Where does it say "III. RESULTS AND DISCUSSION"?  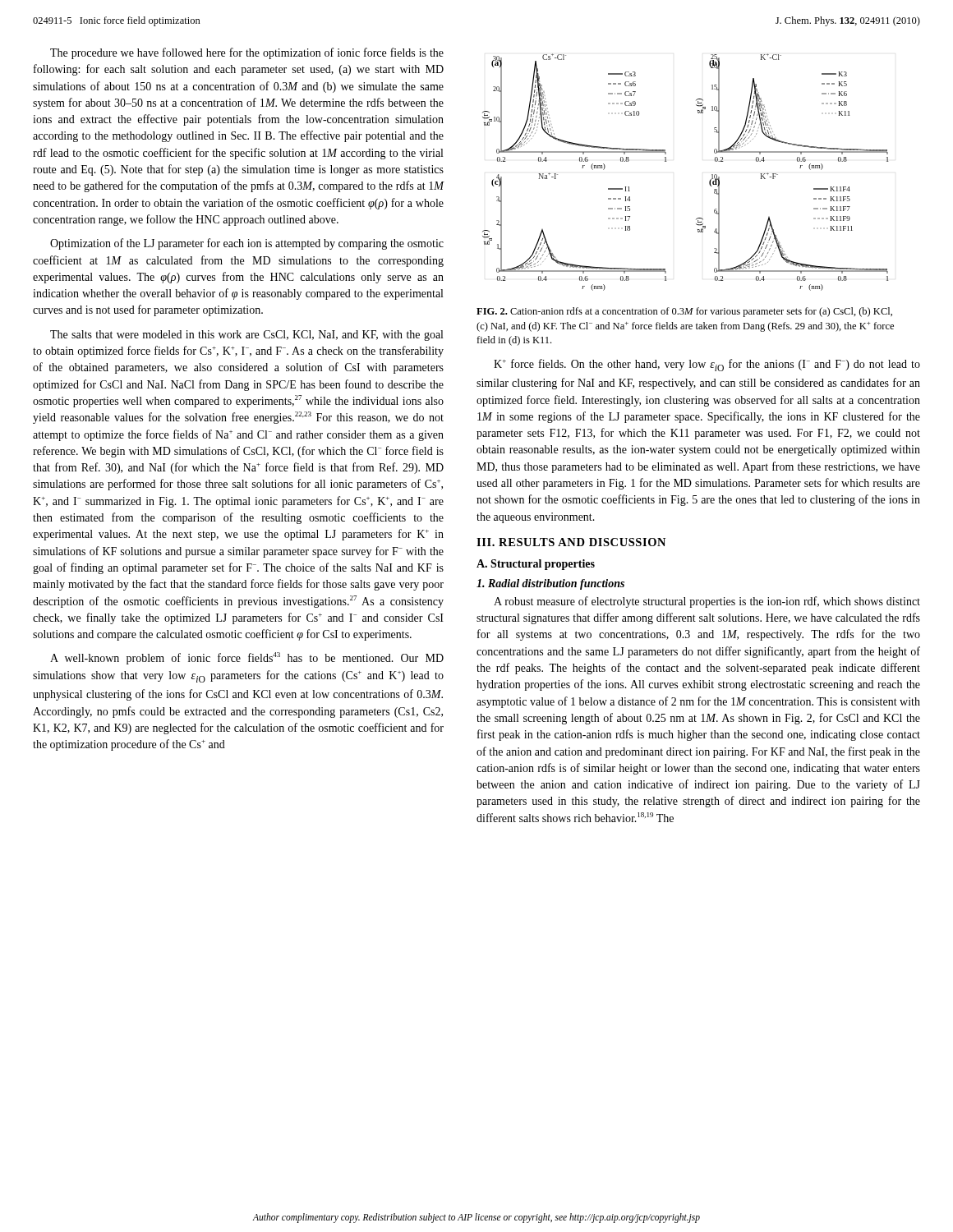[x=571, y=542]
